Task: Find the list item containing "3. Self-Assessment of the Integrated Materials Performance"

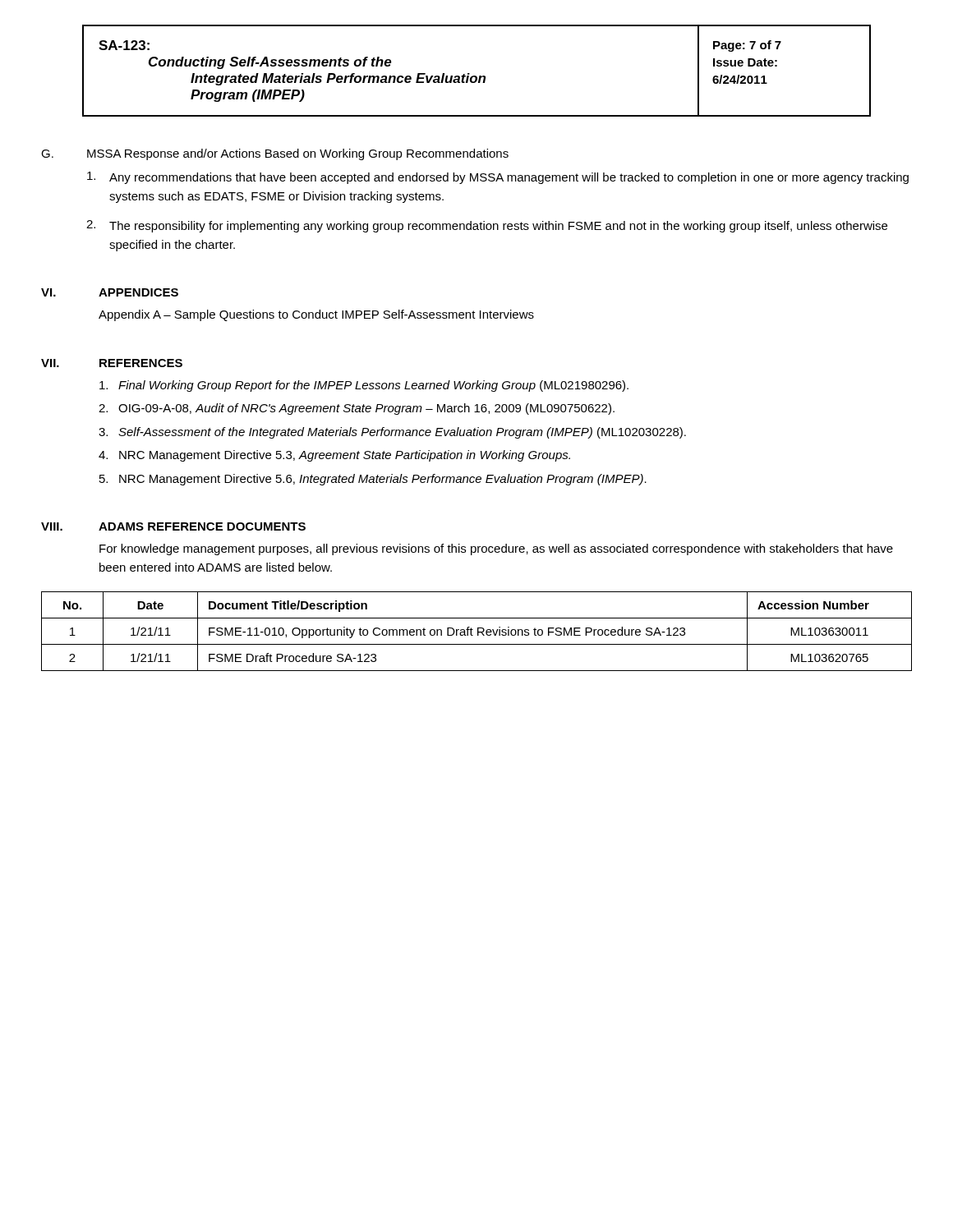Action: (505, 432)
